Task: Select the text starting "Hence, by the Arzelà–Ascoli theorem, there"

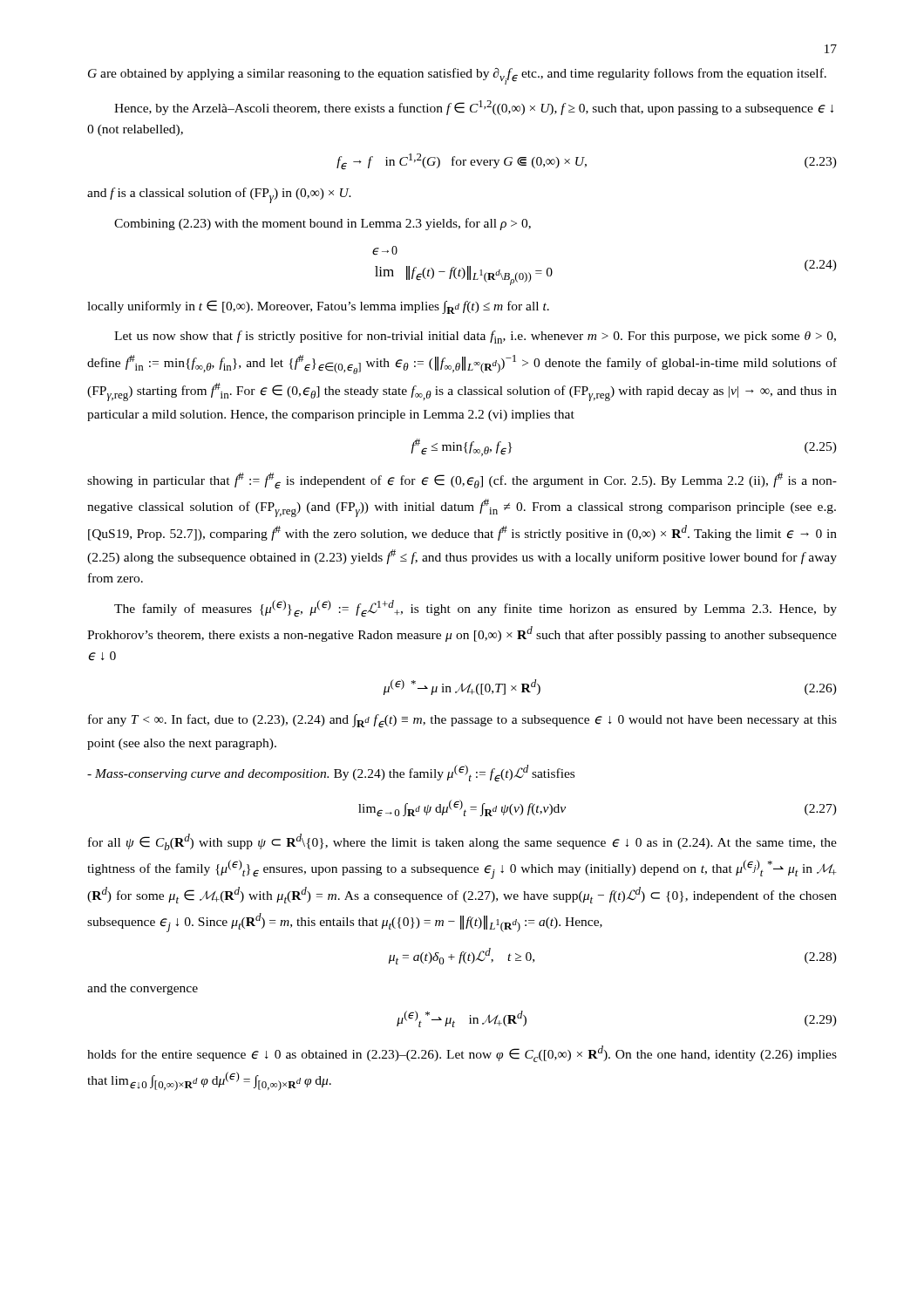Action: coord(461,117)
